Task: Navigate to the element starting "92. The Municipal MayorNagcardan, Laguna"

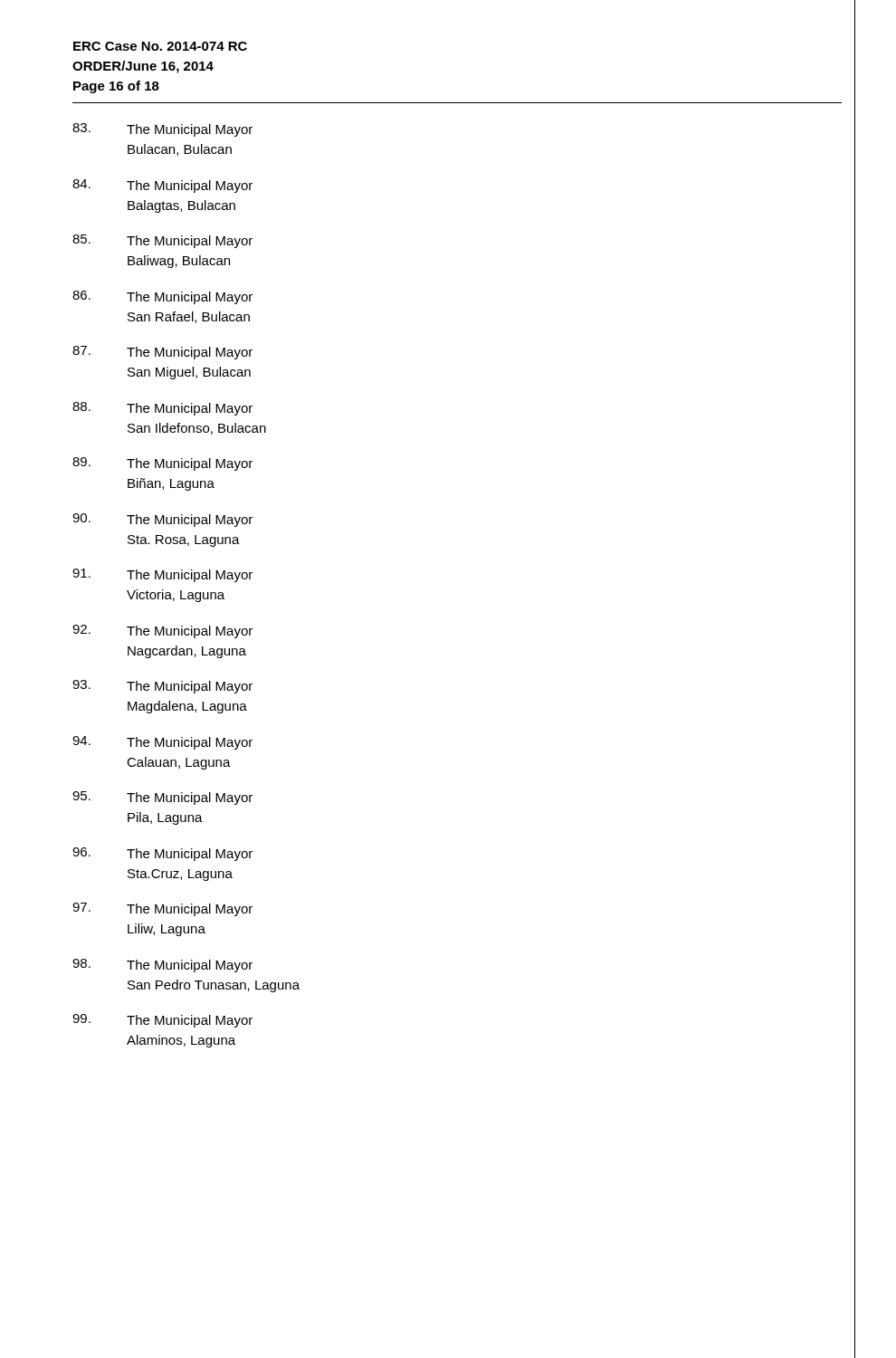Action: 163,641
